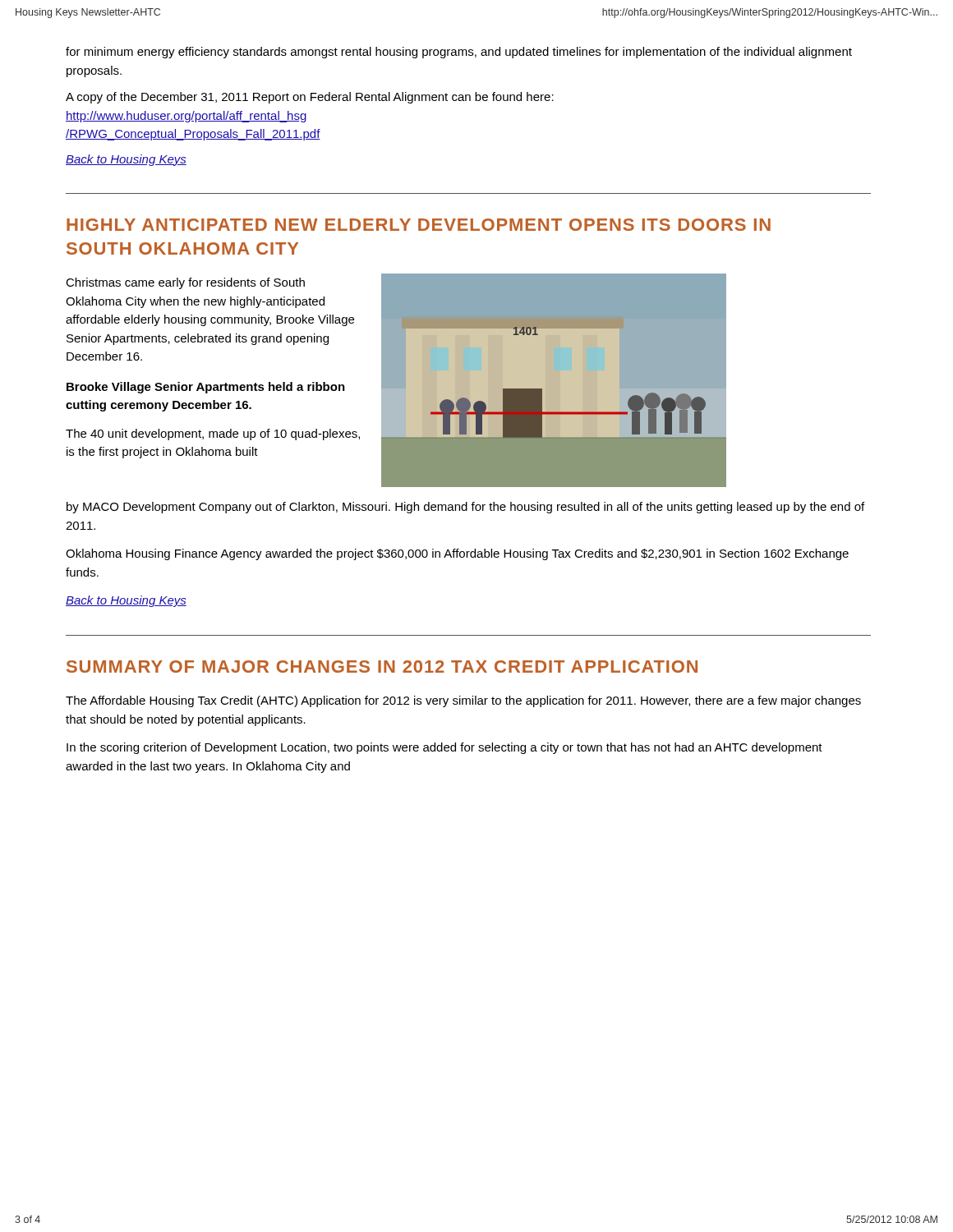
Task: Locate the block of text that opens with "The Affordable Housing"
Action: tap(463, 710)
